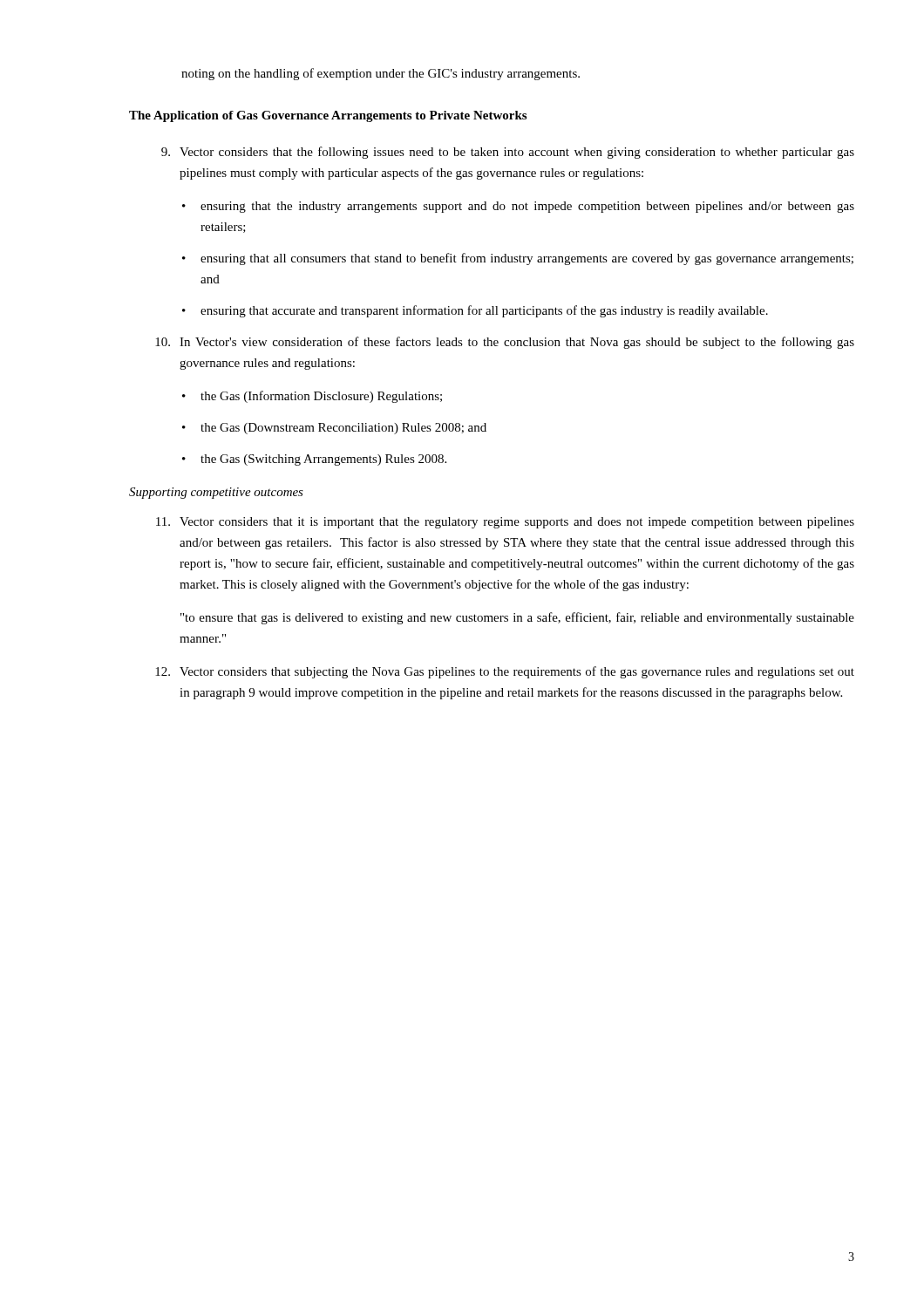Navigate to the region starting "Vector considers that subjecting"

click(492, 682)
